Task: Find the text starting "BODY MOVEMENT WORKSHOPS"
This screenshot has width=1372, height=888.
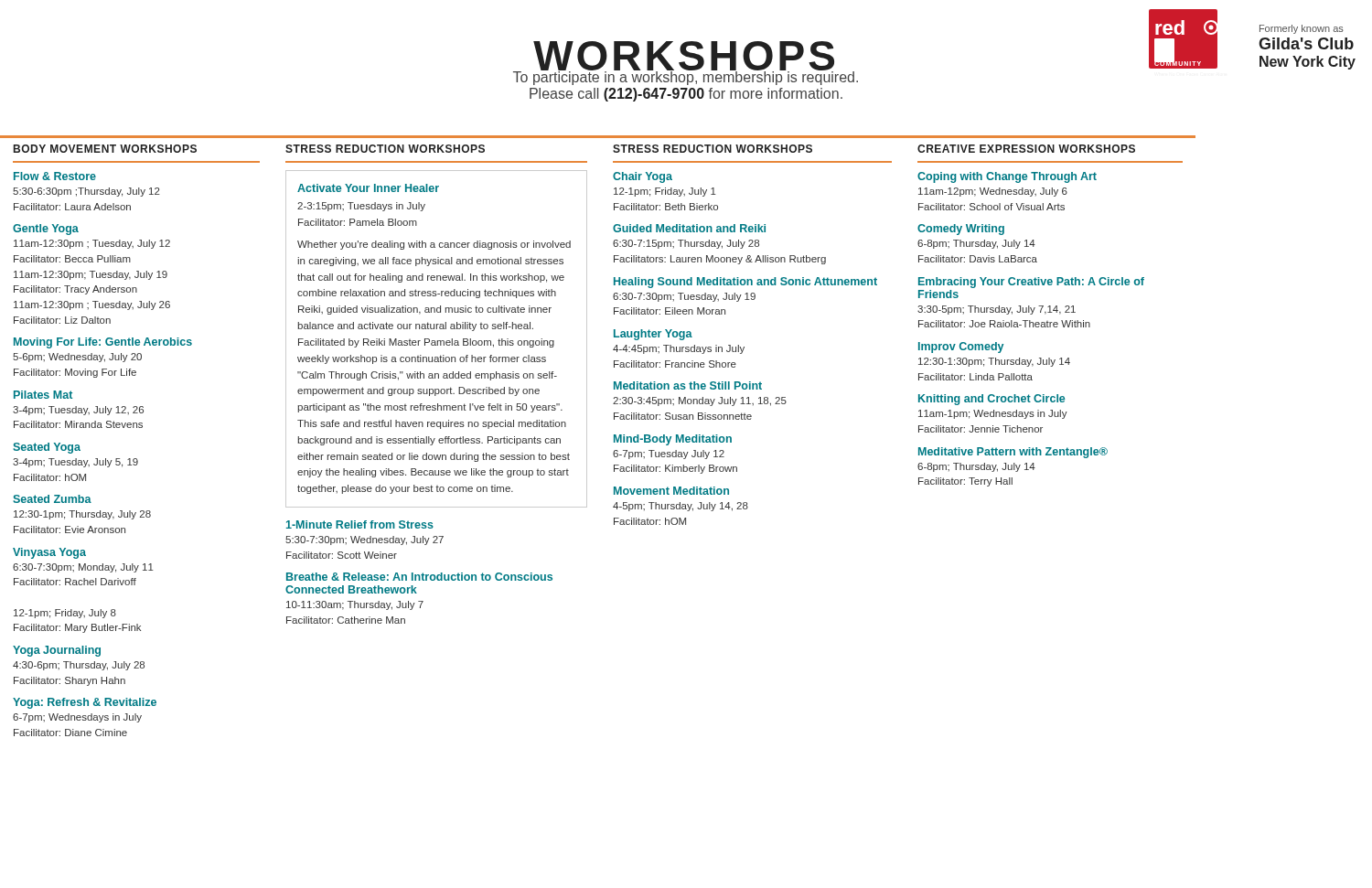Action: (105, 149)
